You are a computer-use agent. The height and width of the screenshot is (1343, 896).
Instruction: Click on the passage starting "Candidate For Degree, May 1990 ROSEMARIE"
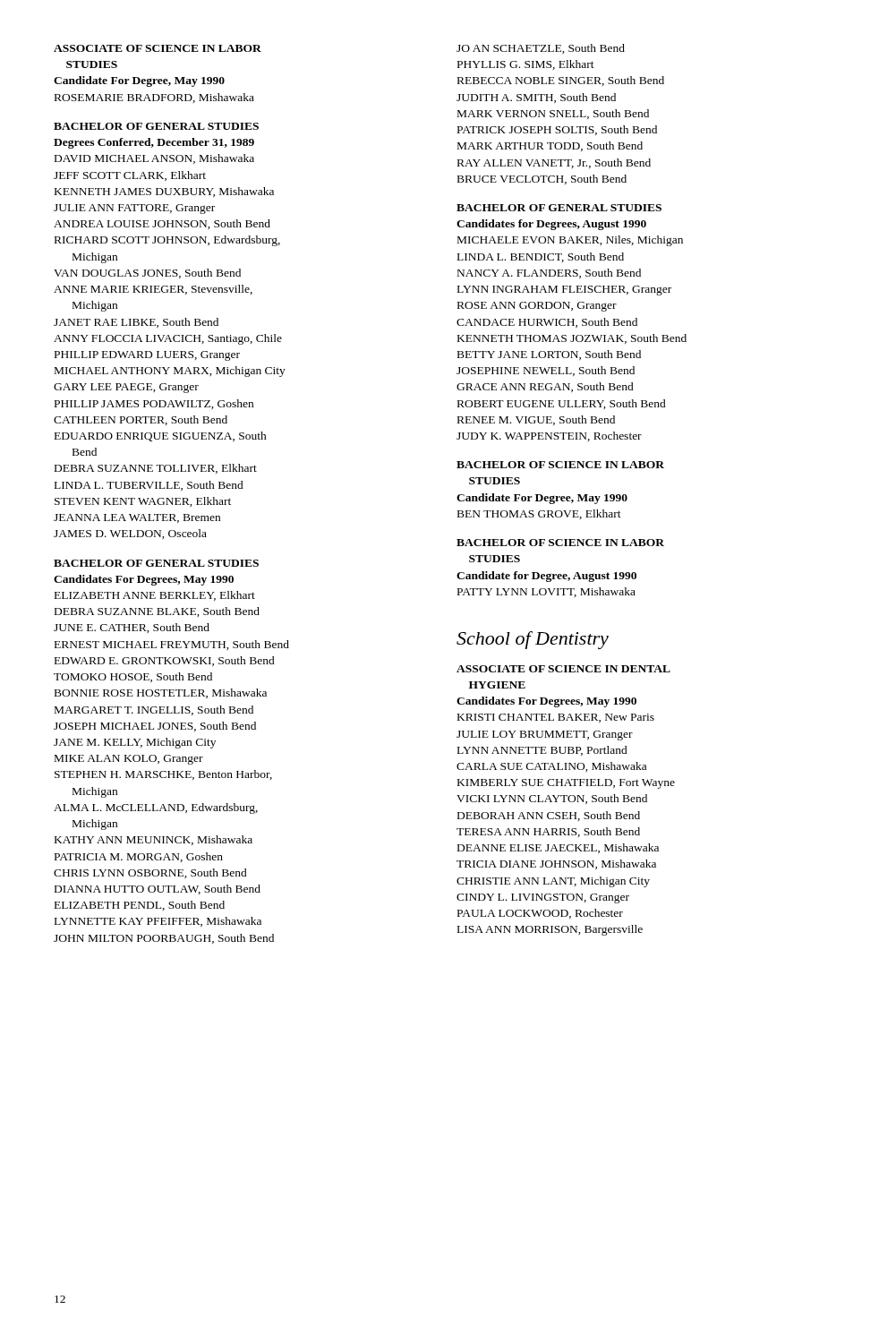click(x=154, y=89)
